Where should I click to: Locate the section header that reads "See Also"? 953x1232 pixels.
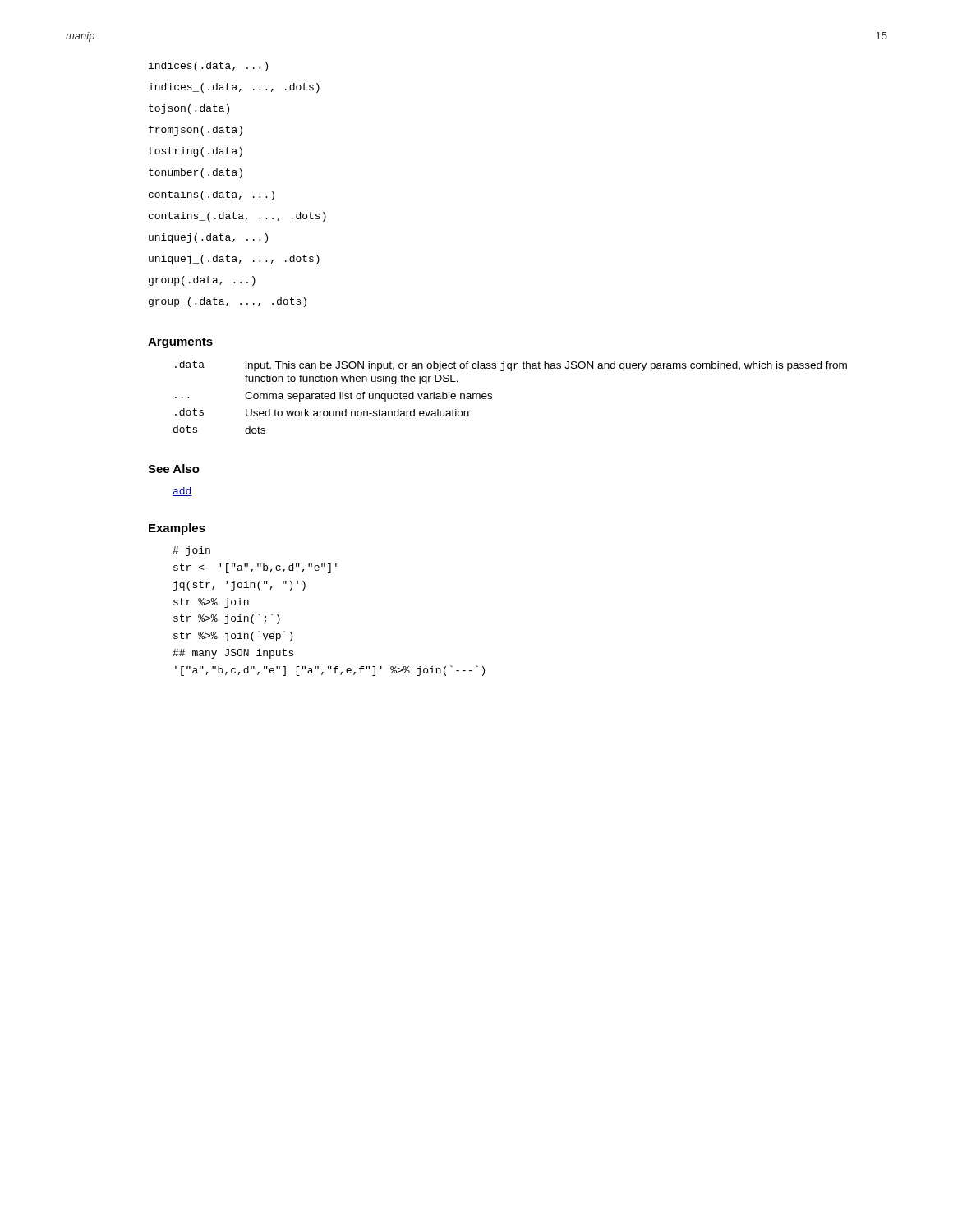point(174,469)
